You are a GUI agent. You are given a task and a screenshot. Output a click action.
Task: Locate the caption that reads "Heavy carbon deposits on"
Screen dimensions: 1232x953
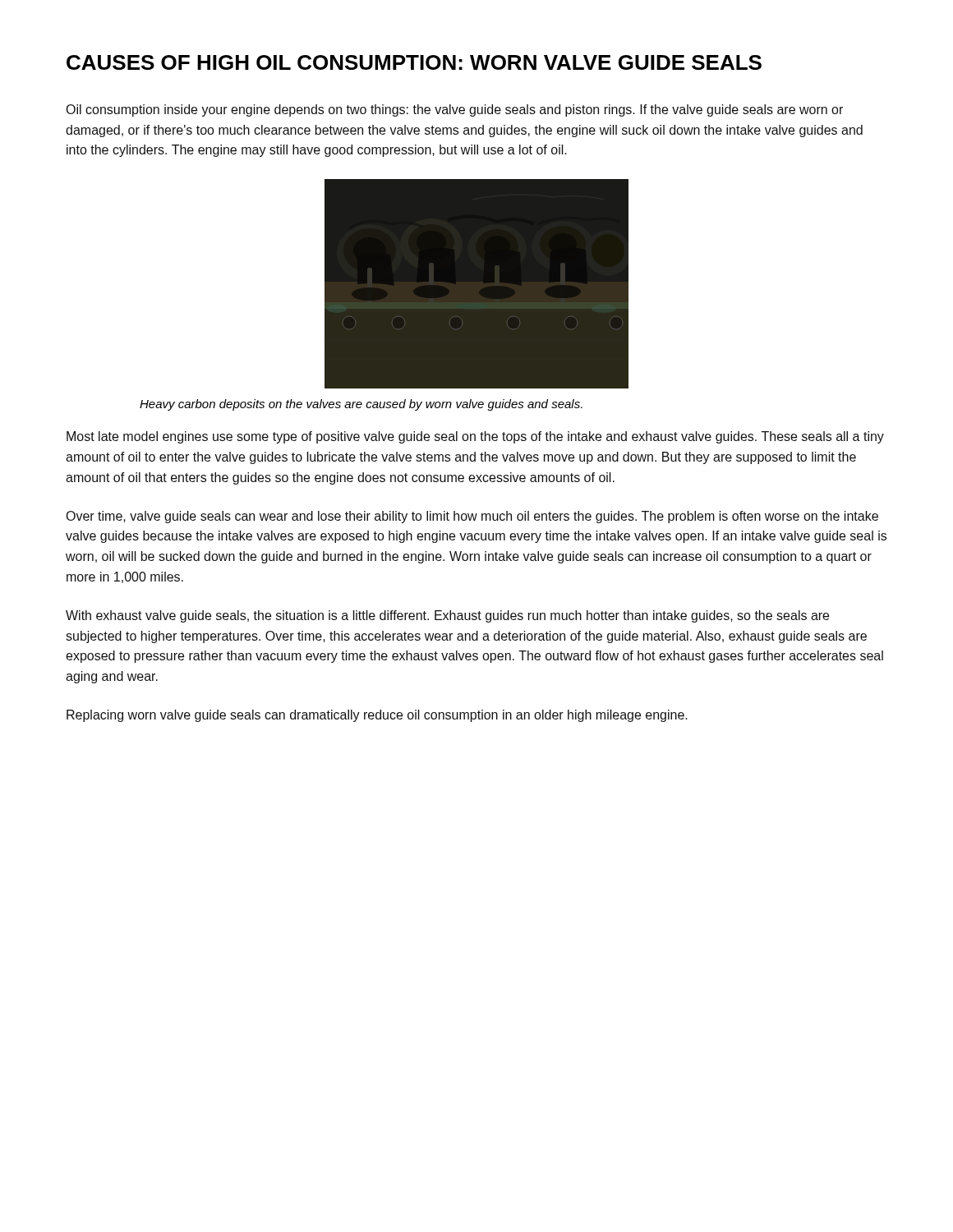point(362,404)
